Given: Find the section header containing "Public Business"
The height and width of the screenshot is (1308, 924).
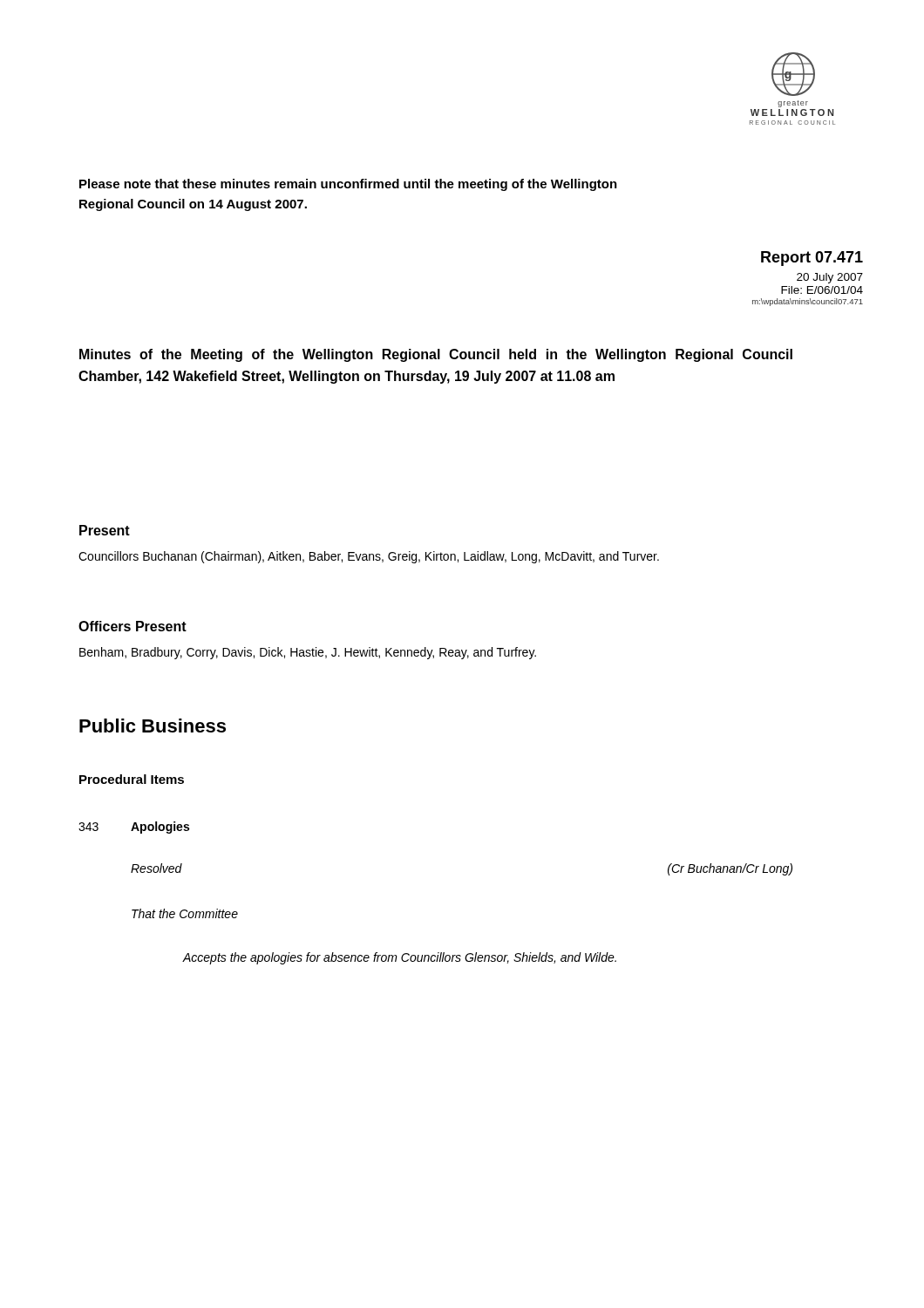Looking at the screenshot, I should tap(153, 726).
